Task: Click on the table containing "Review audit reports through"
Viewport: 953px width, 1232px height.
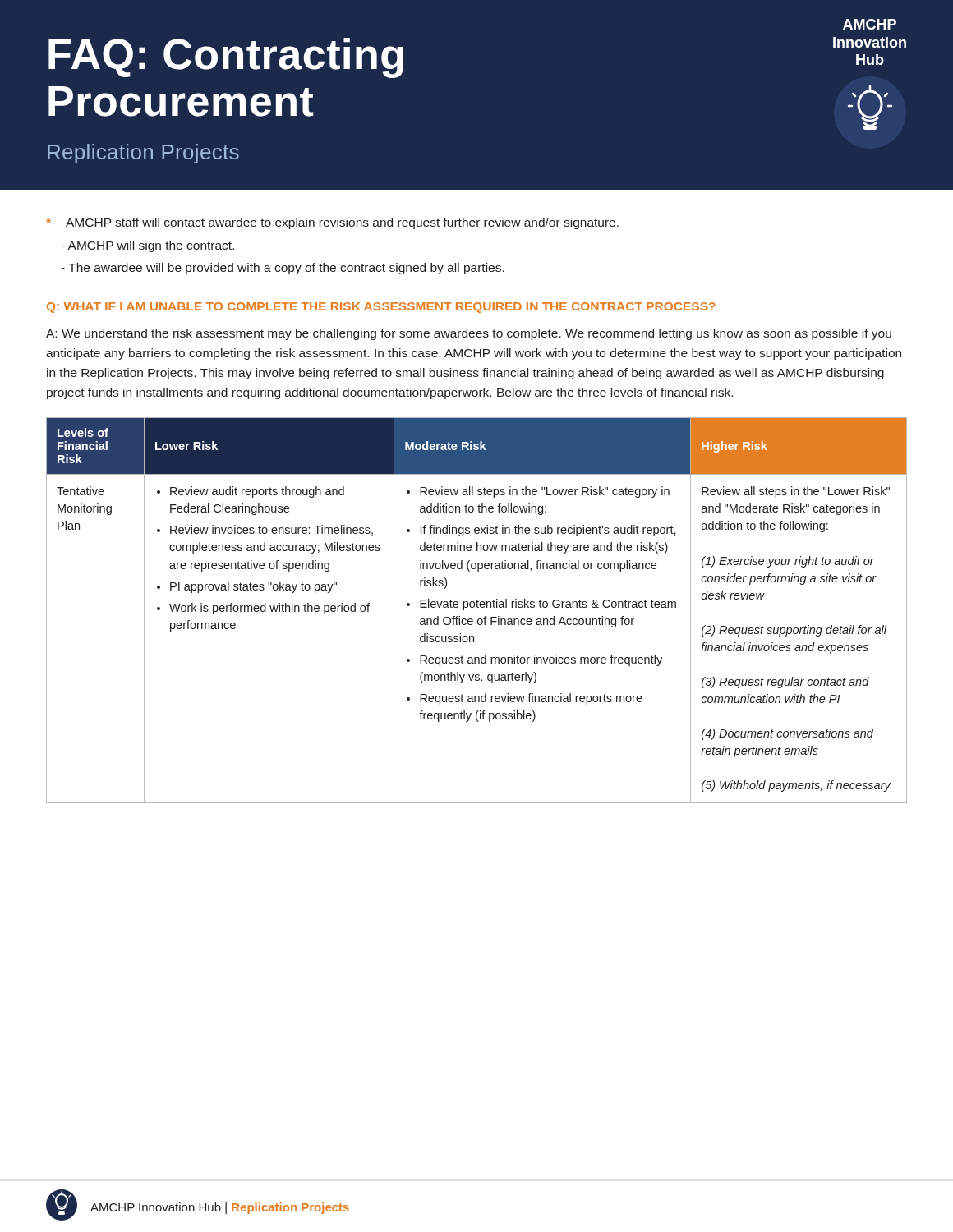Action: (x=476, y=610)
